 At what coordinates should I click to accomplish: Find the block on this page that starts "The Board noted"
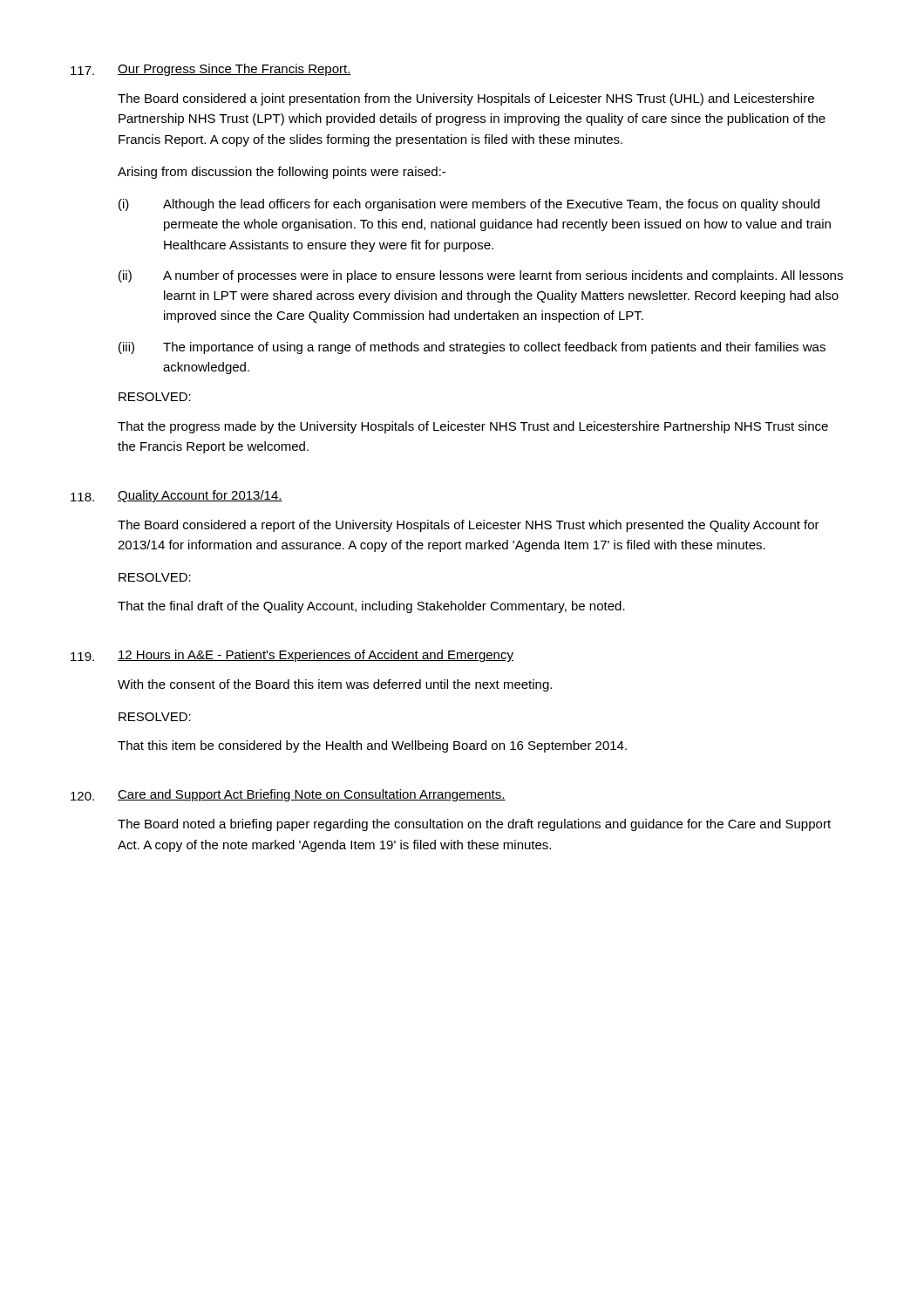(x=474, y=834)
